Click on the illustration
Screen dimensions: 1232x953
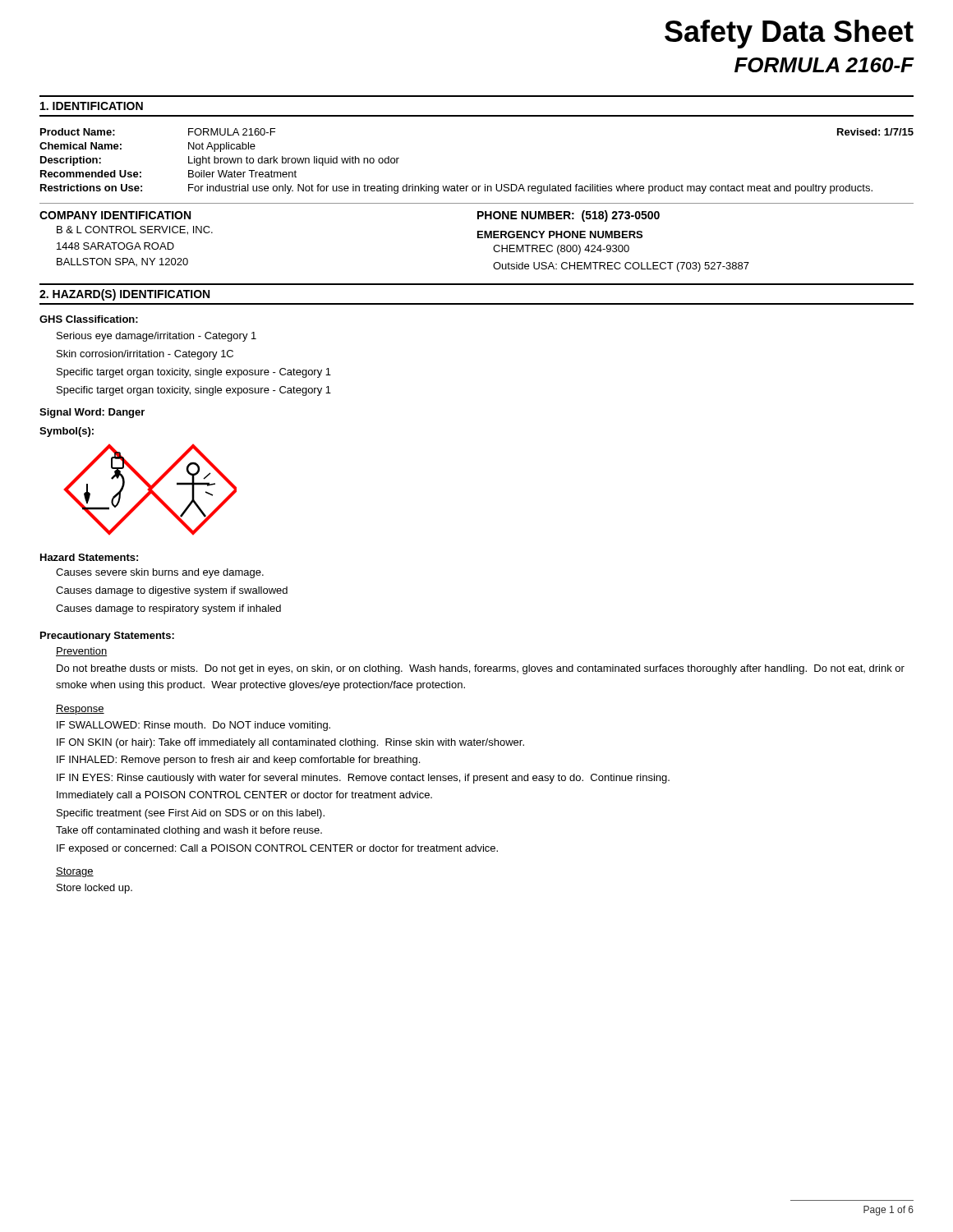(485, 491)
